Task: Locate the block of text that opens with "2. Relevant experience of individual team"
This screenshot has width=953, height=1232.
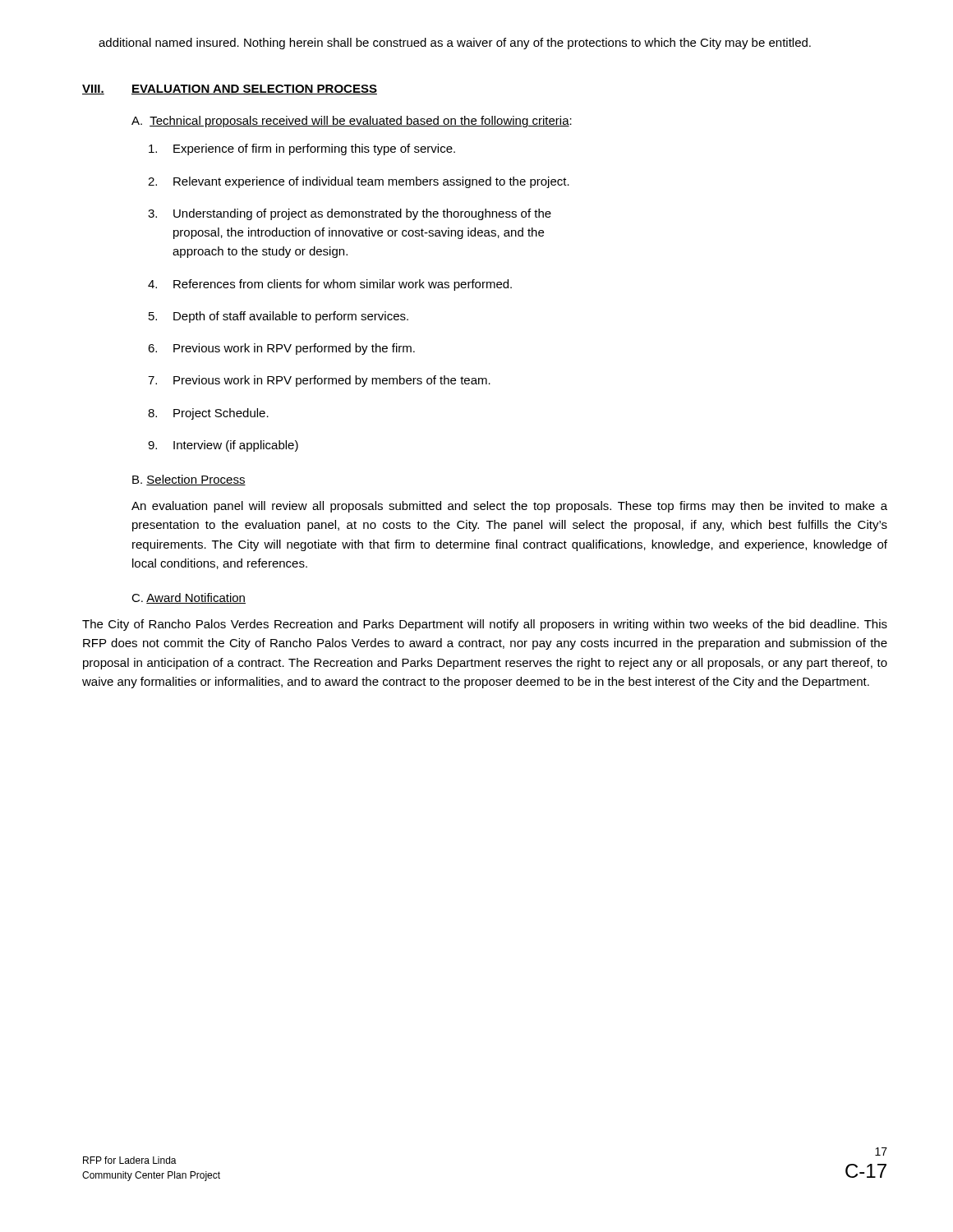Action: (x=359, y=181)
